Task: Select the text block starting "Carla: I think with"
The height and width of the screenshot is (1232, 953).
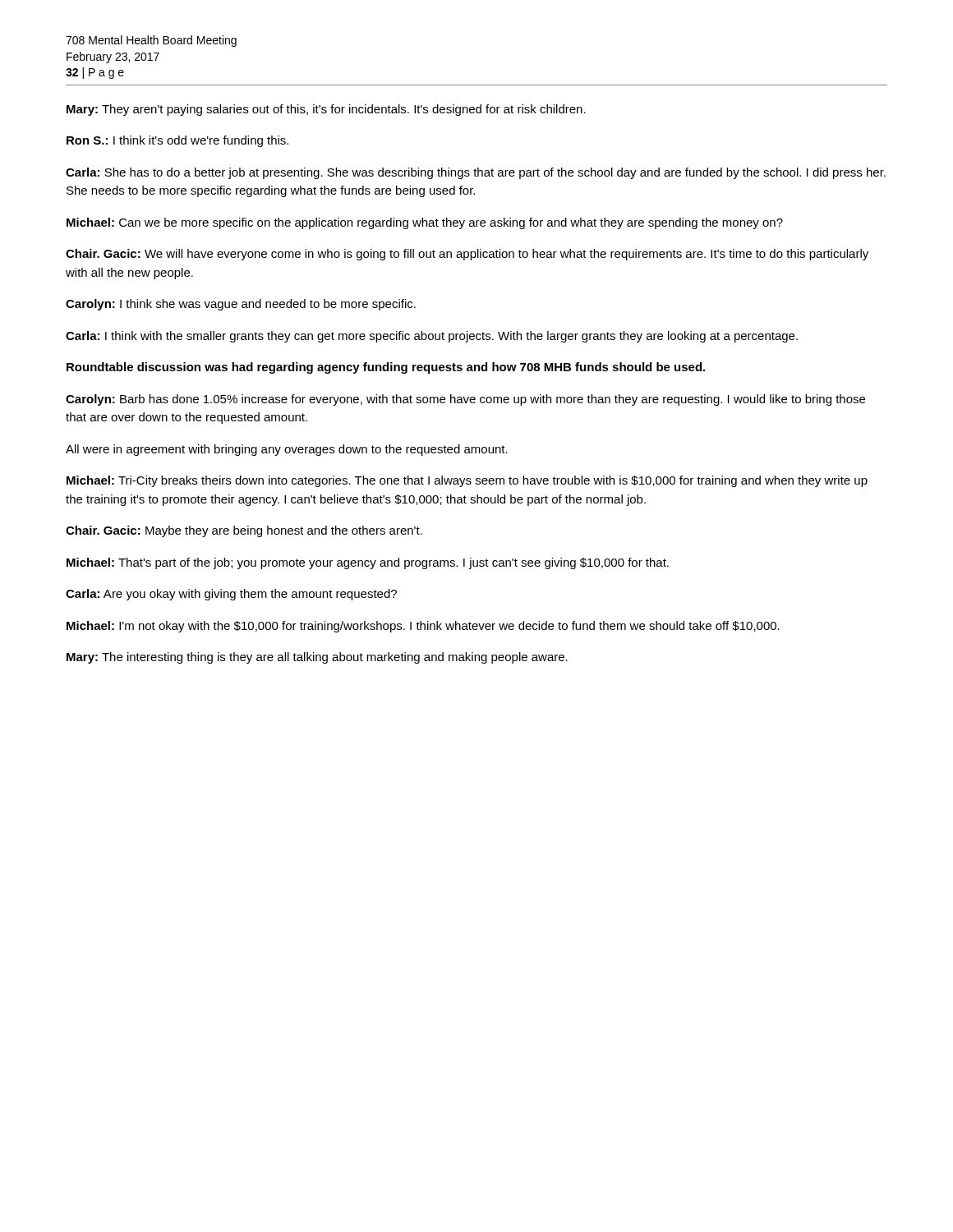Action: [x=432, y=335]
